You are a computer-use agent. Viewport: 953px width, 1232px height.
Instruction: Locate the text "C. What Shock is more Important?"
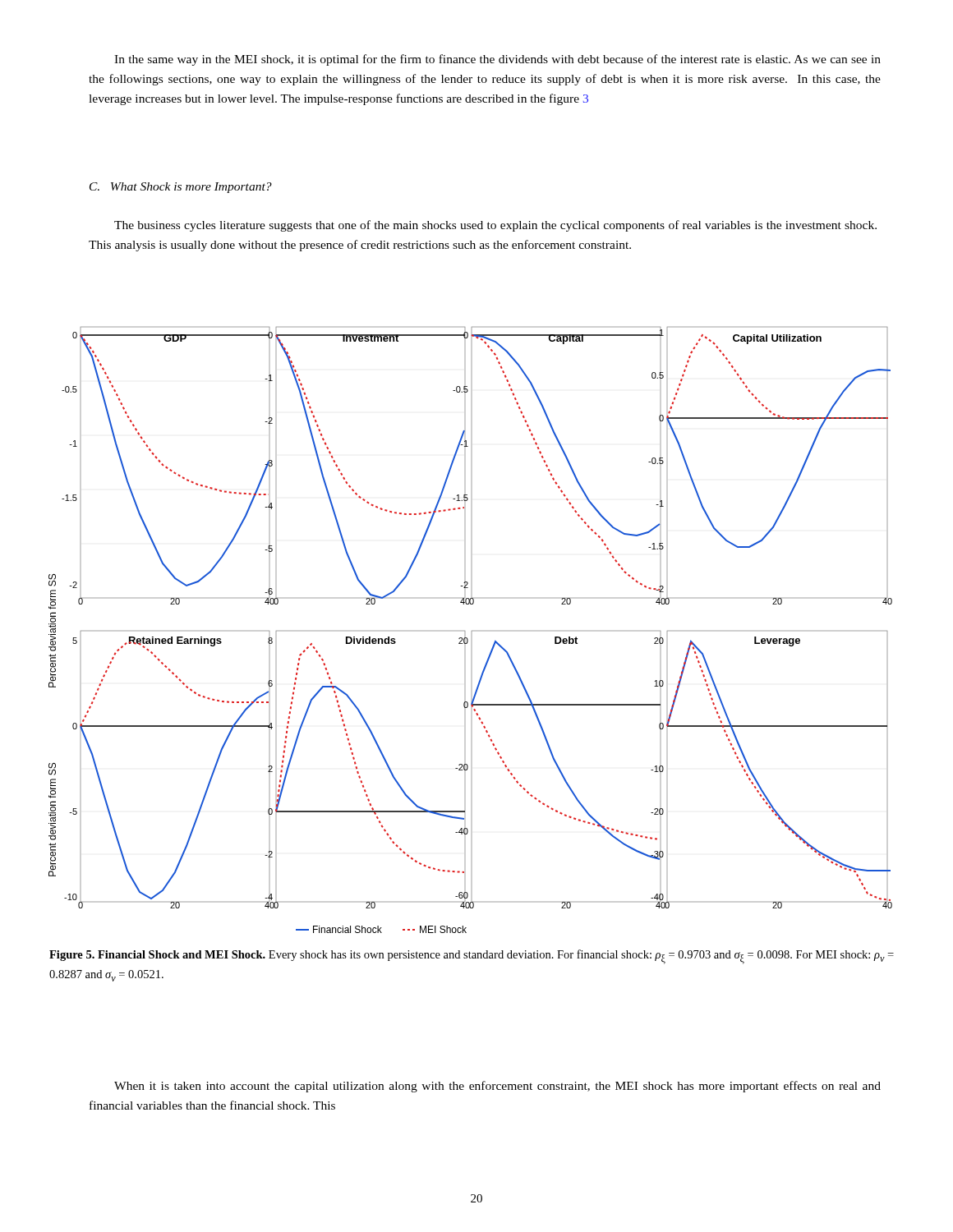coord(180,186)
